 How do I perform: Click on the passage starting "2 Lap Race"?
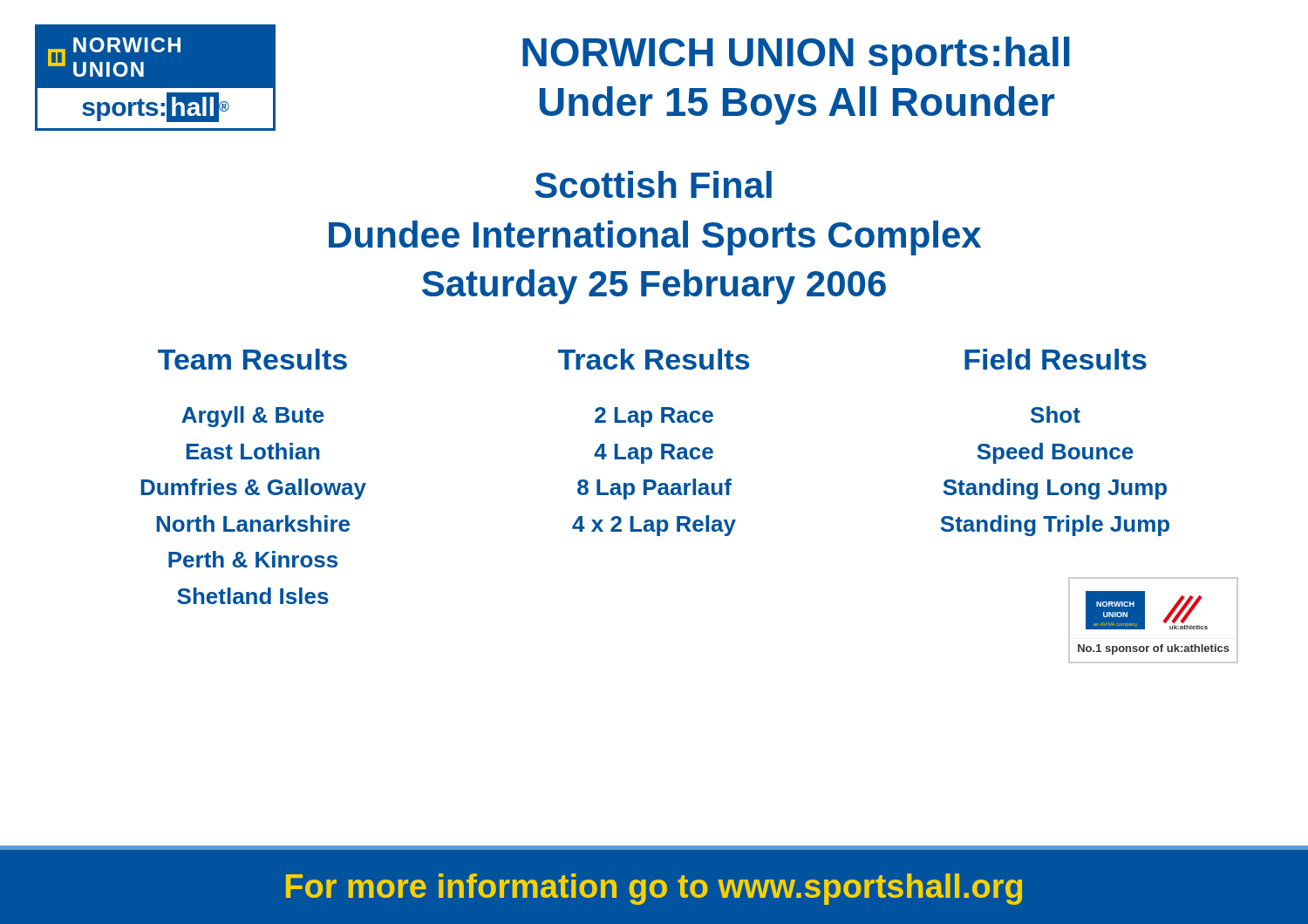click(x=654, y=415)
